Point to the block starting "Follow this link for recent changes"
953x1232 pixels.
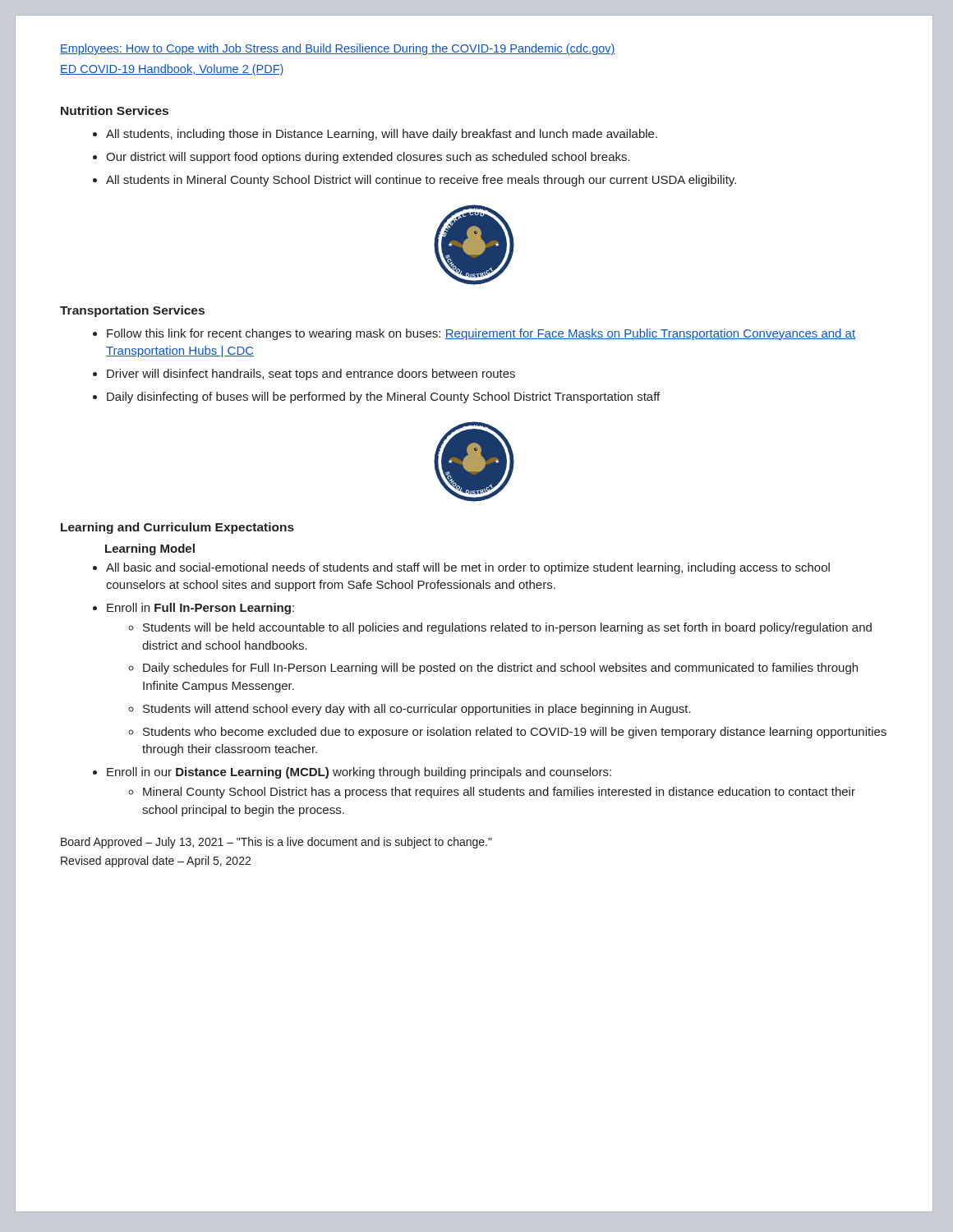pyautogui.click(x=481, y=342)
